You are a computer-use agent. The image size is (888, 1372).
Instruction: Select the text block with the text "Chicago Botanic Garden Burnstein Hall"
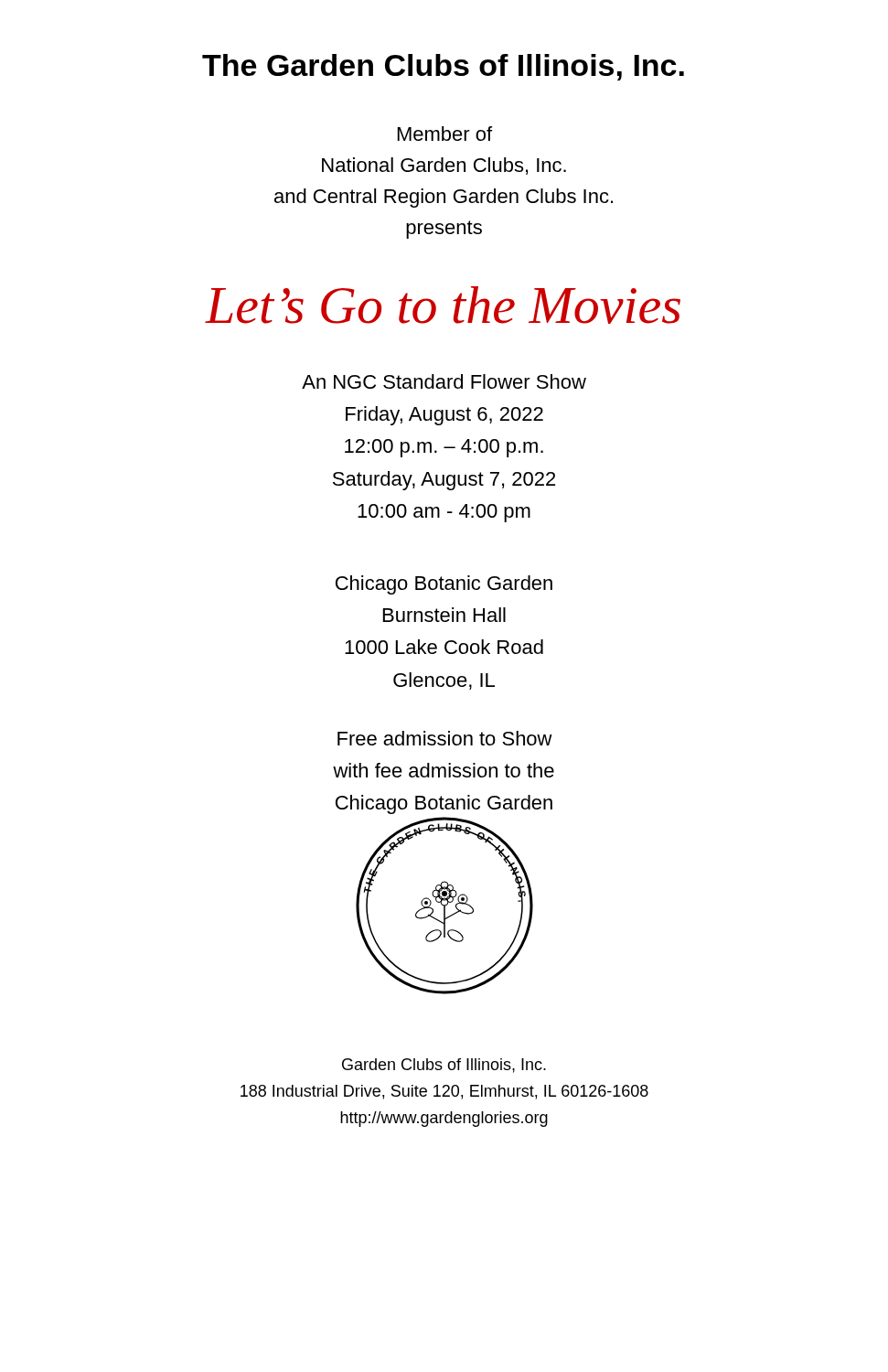pos(444,631)
